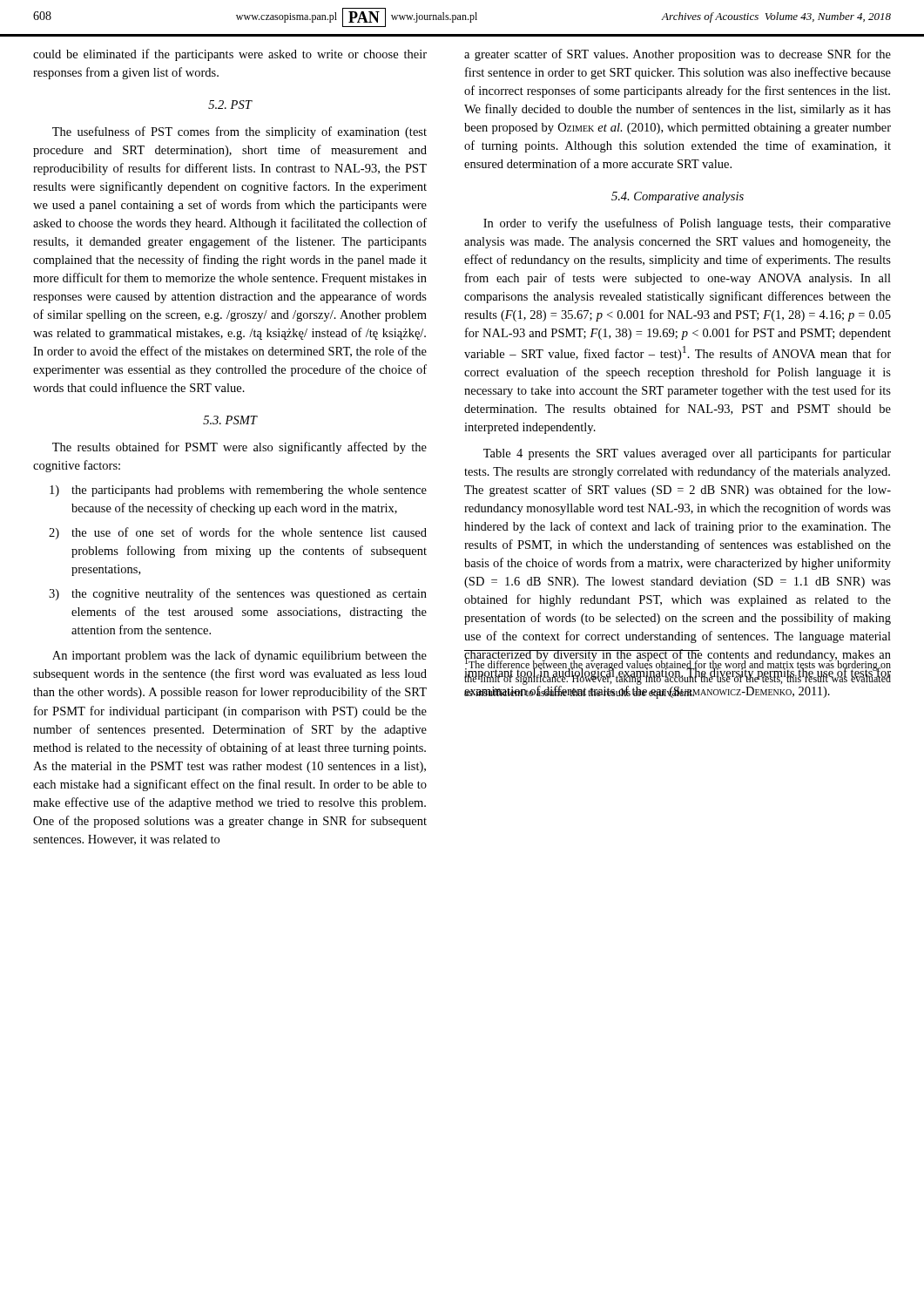This screenshot has width=924, height=1307.
Task: Select the text block with the text "The usefulness of"
Action: 230,260
